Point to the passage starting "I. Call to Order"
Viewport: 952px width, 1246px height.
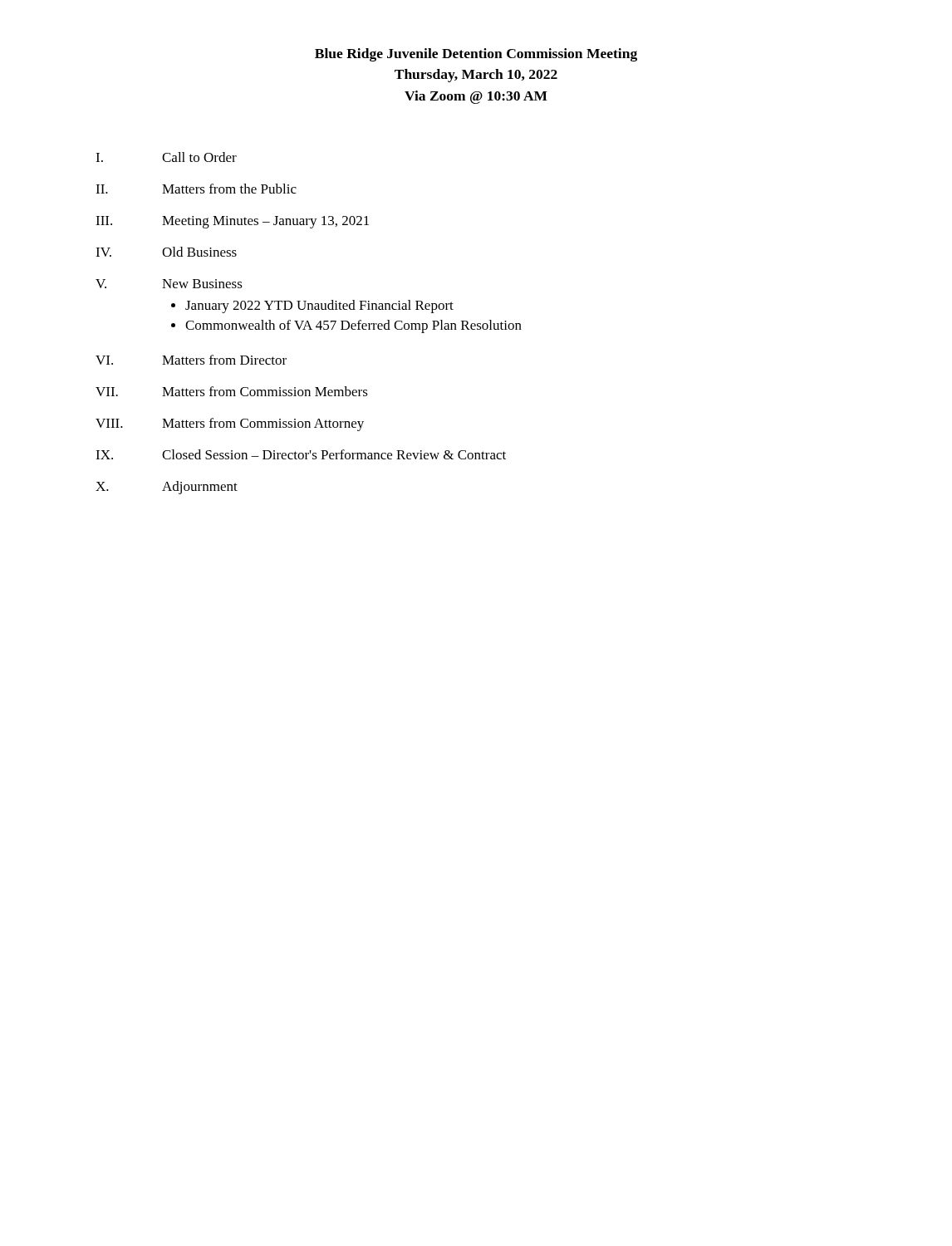coord(166,157)
